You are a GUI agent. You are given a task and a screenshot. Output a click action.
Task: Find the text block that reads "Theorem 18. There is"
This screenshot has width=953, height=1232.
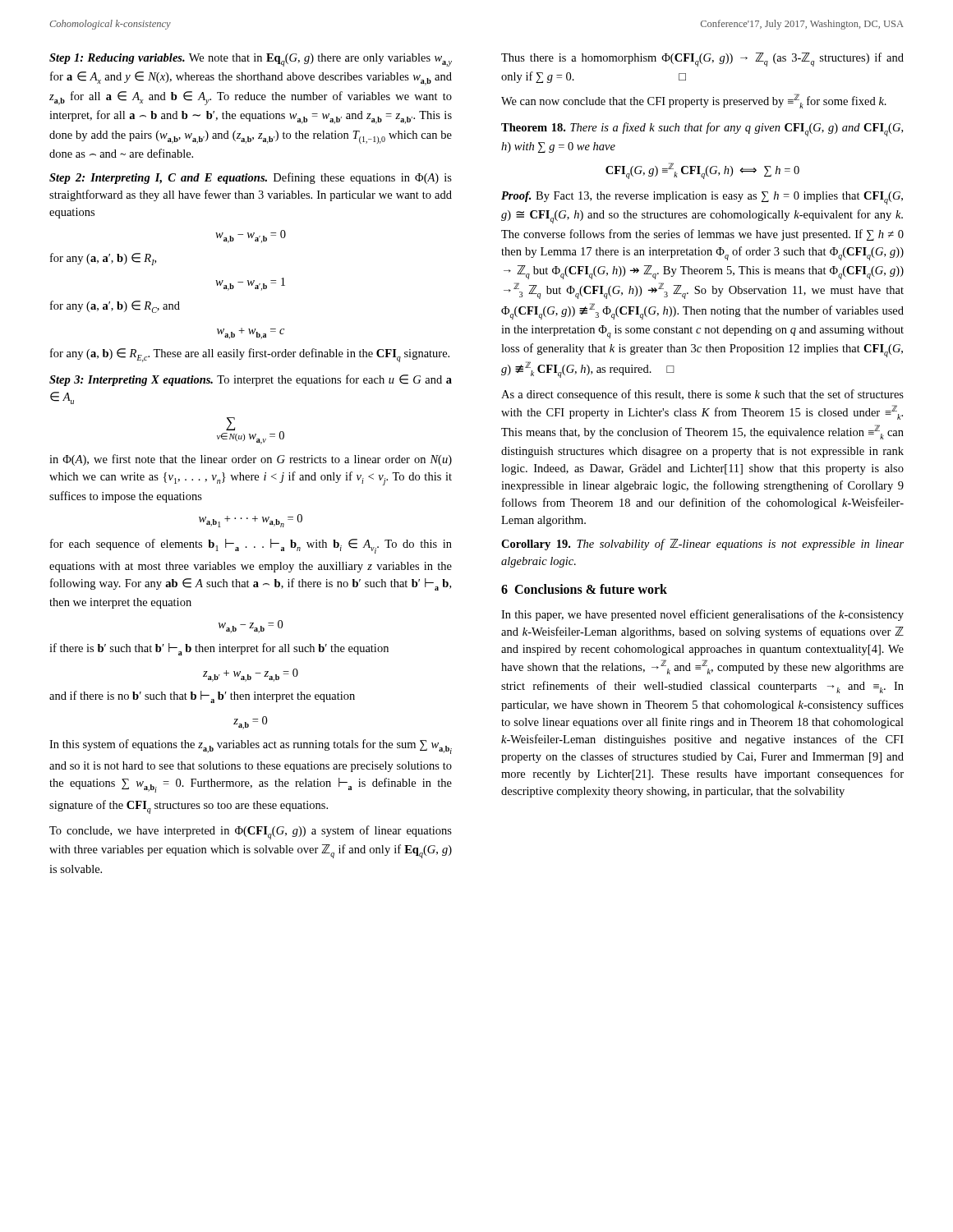click(x=702, y=129)
